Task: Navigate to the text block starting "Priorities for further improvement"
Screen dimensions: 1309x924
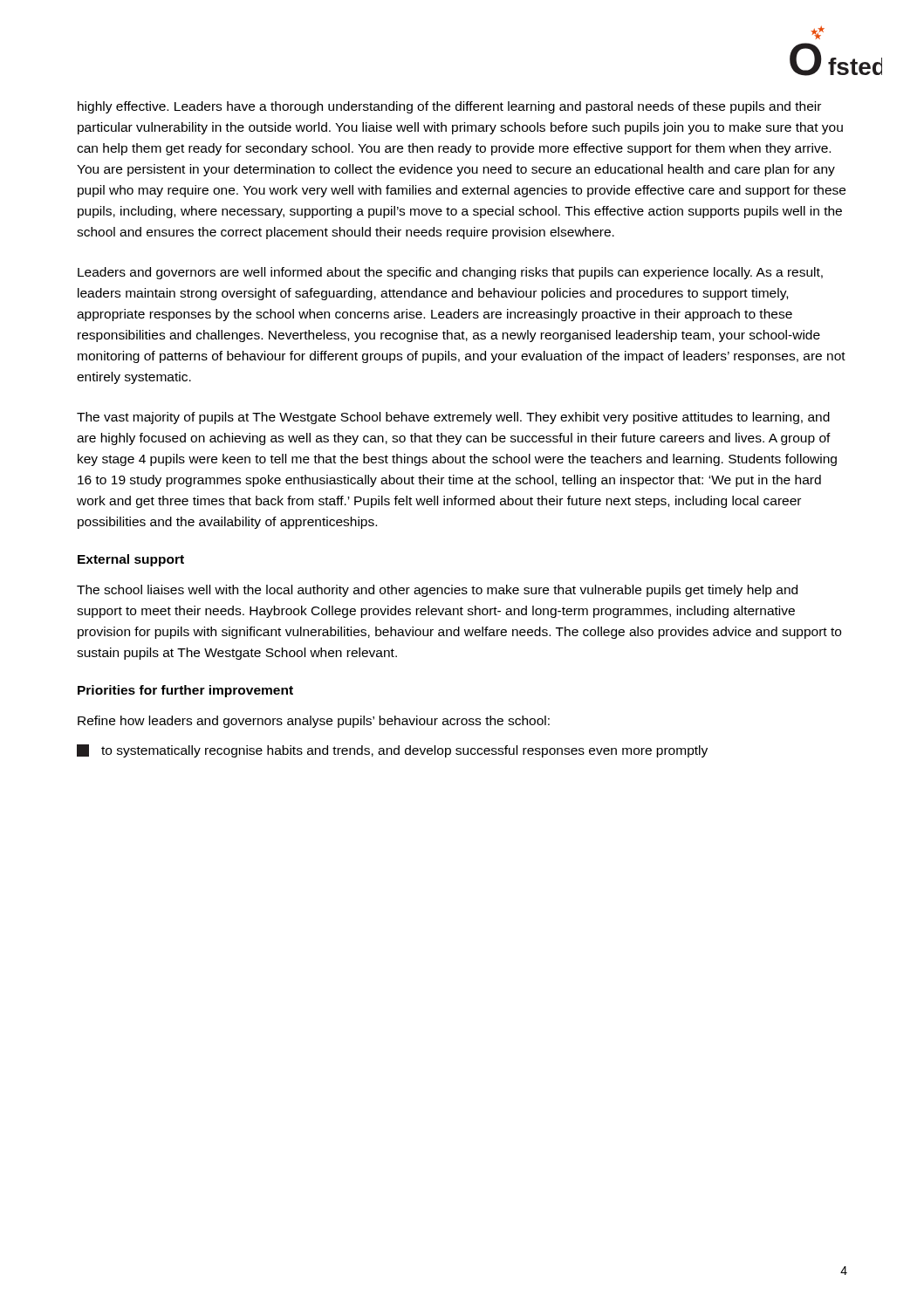Action: (x=185, y=690)
